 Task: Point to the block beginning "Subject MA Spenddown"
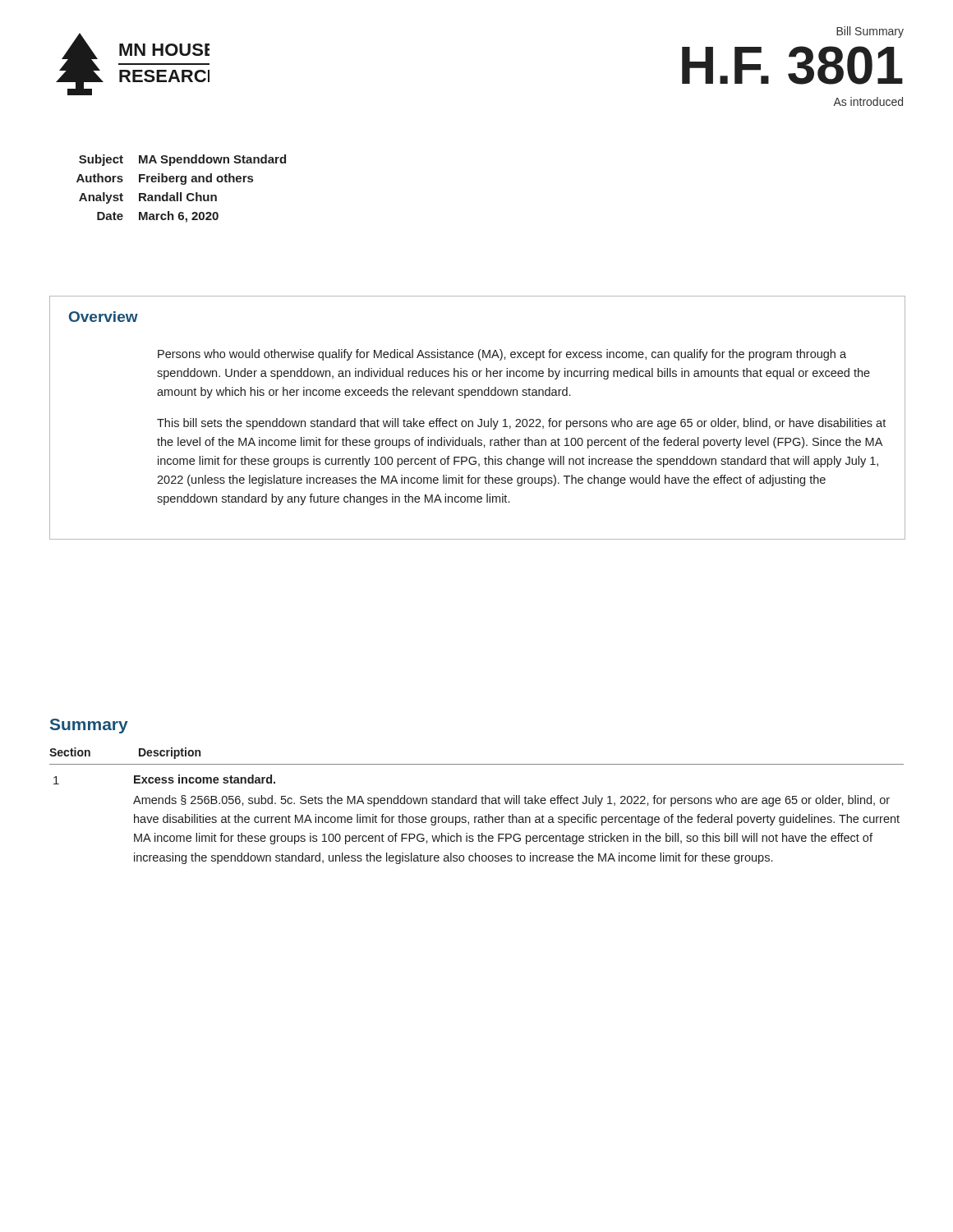168,159
